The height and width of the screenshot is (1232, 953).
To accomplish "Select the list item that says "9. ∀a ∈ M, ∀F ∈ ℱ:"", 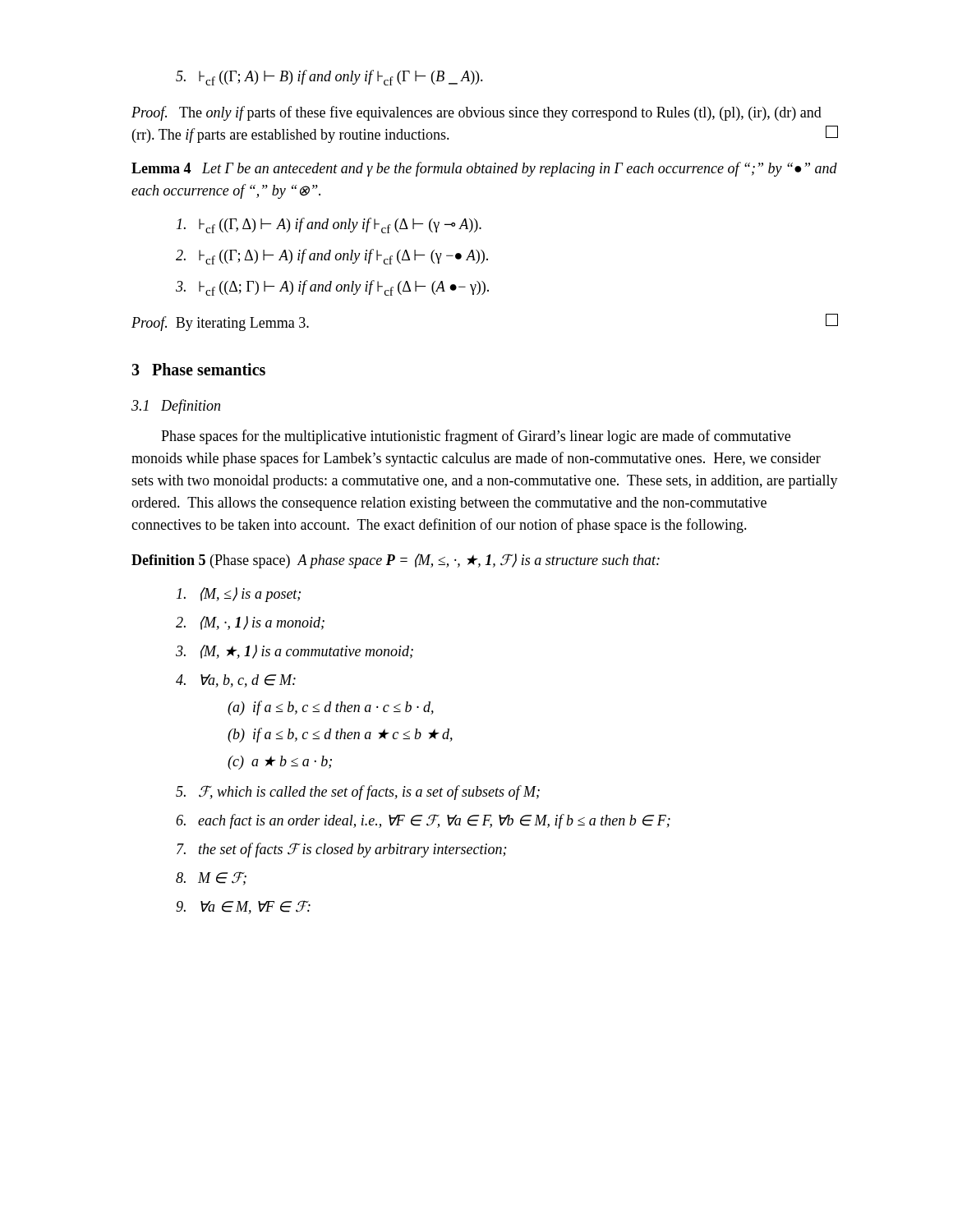I will click(x=244, y=907).
